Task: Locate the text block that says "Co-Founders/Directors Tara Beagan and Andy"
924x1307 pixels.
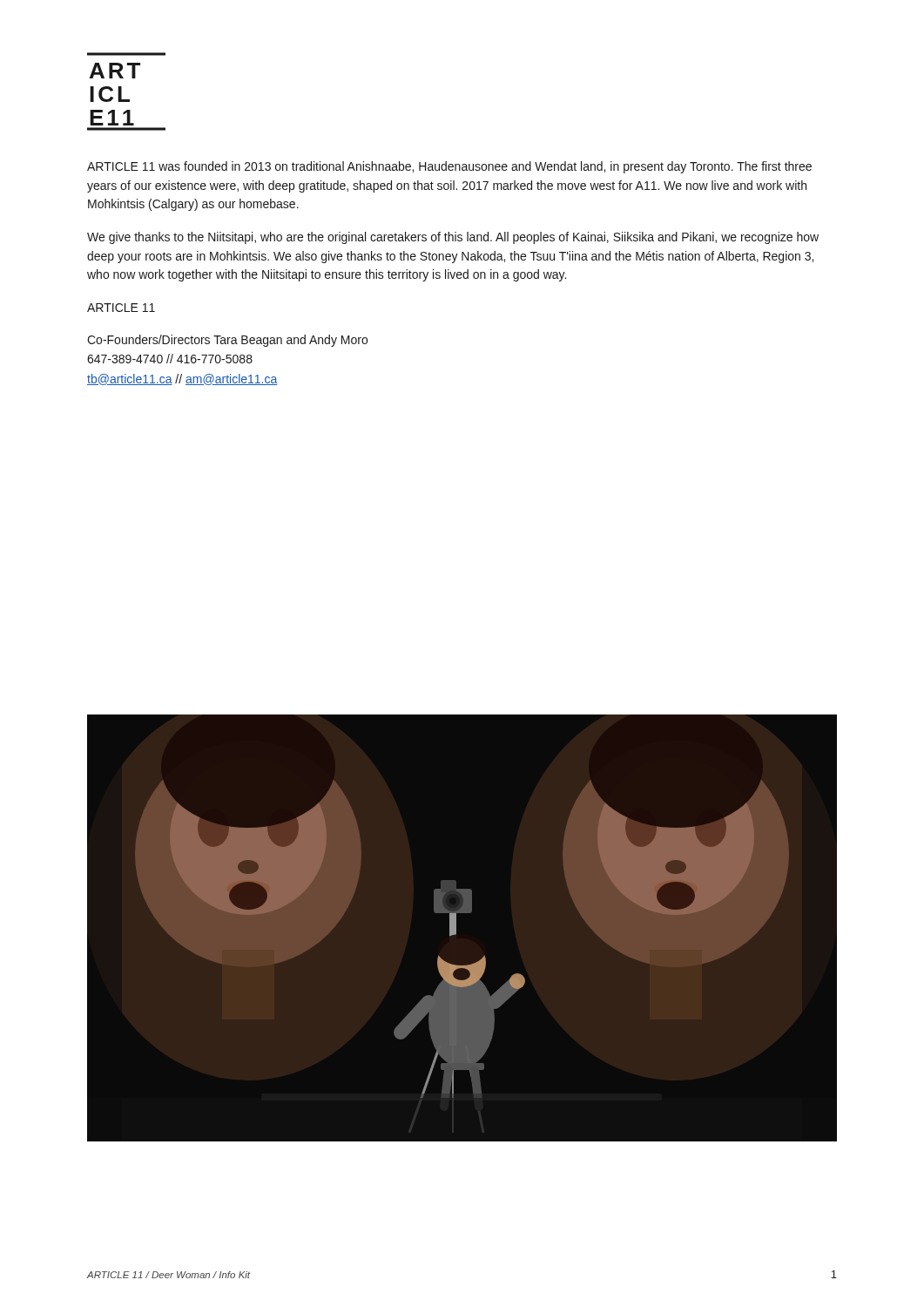Action: pos(228,359)
